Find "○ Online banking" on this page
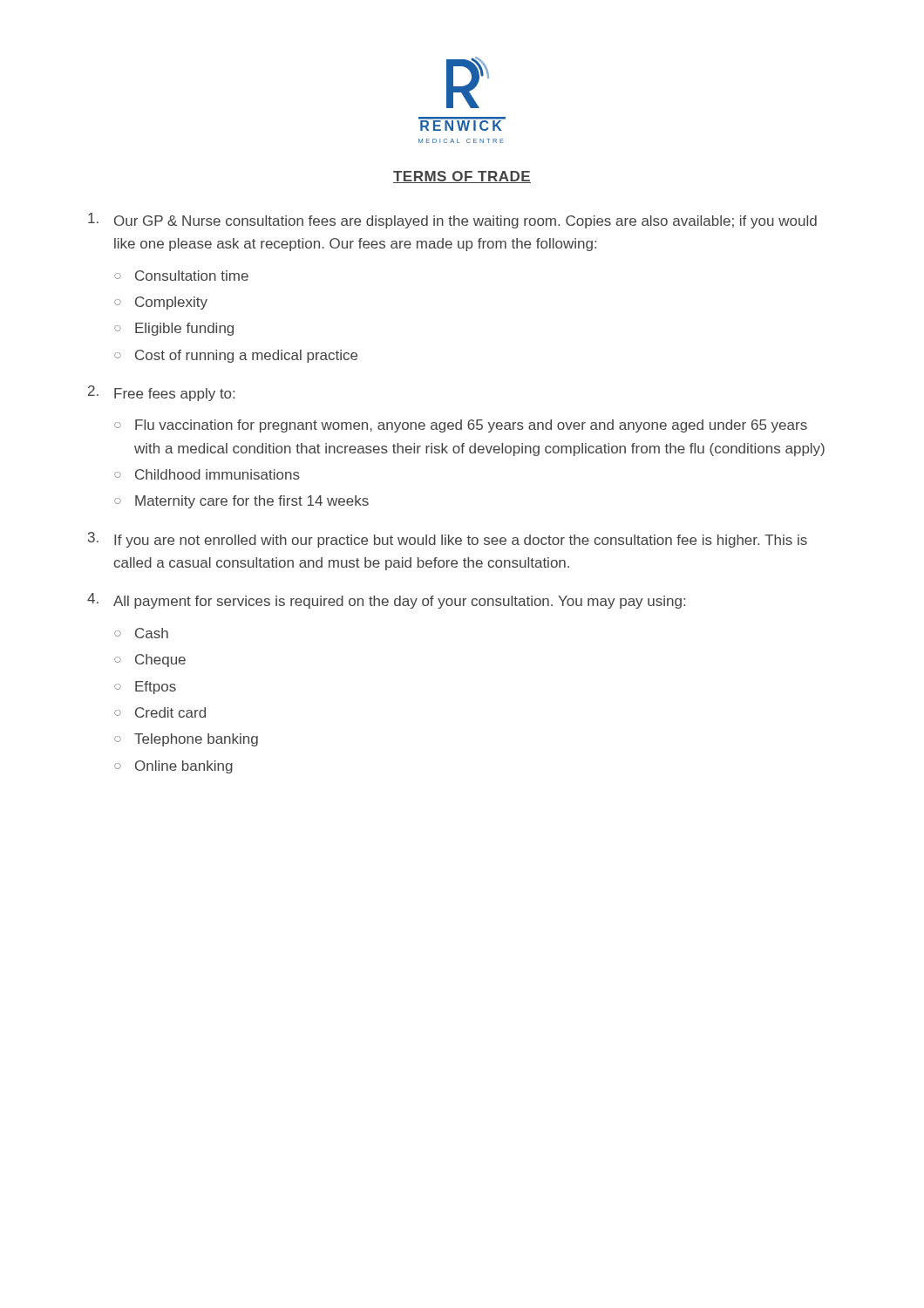Screen dimensions: 1308x924 click(x=173, y=767)
